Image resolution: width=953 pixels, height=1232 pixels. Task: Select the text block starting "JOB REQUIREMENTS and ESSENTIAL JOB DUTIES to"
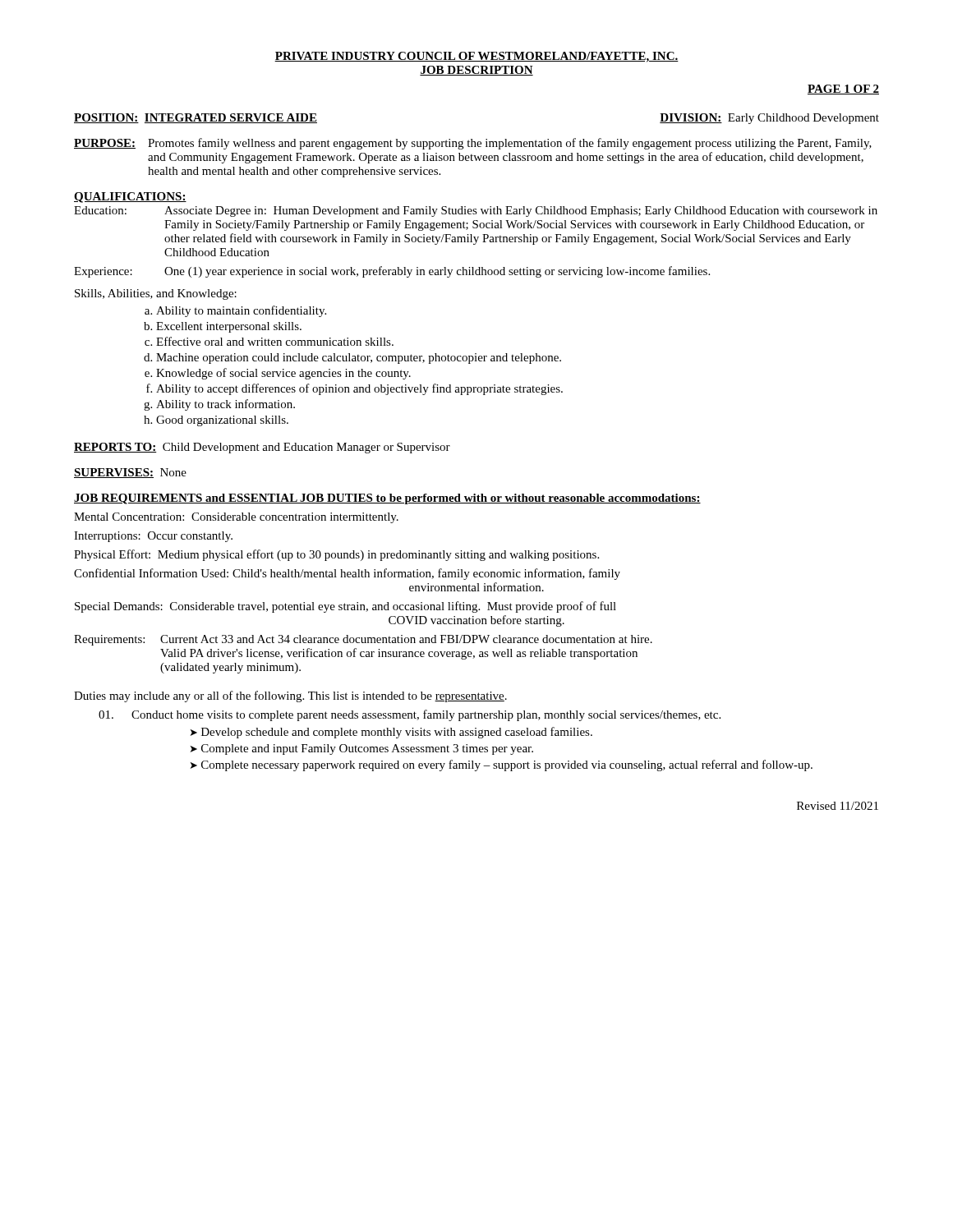[387, 498]
